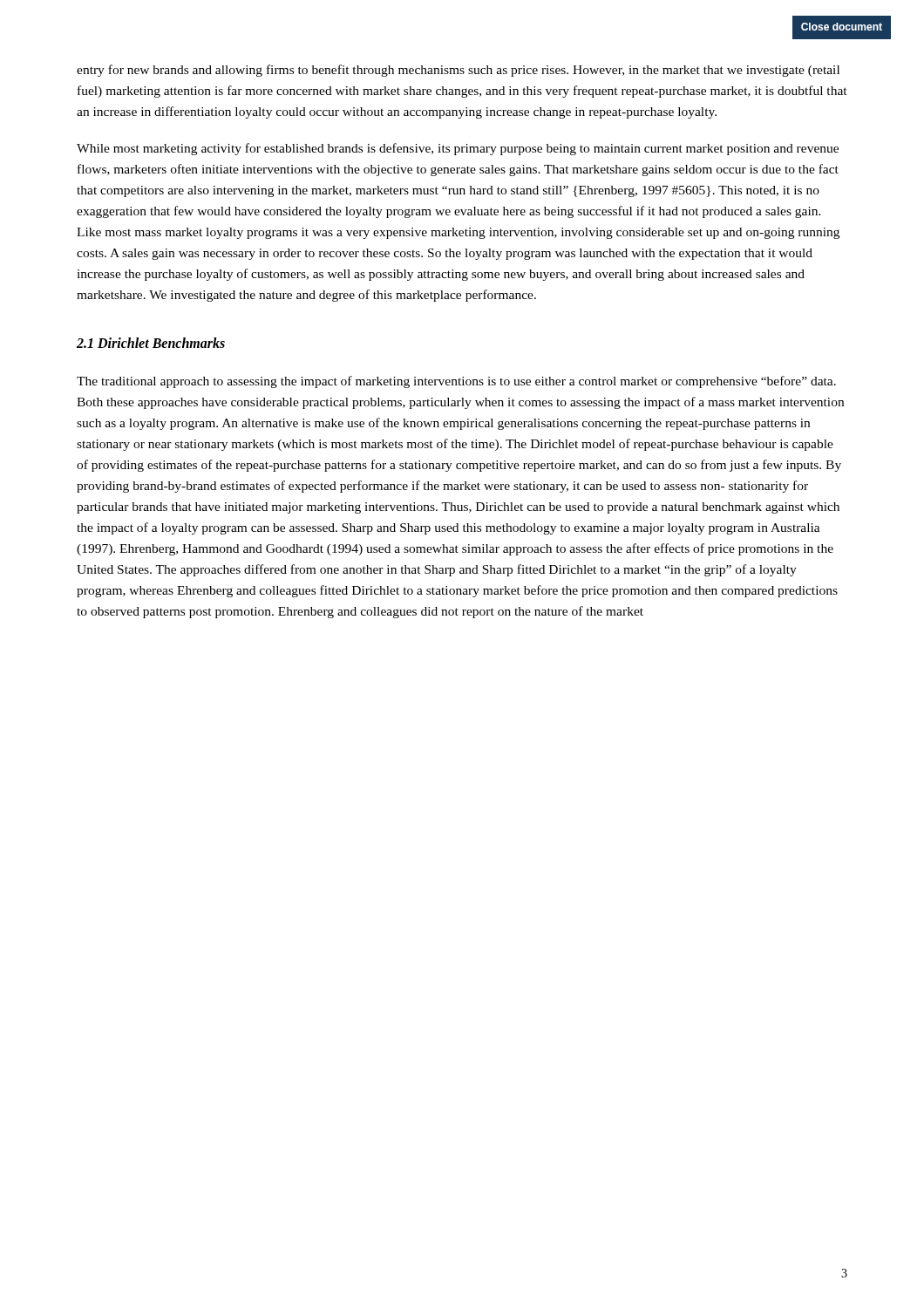Find the block starting "entry for new brands and"
The image size is (924, 1308).
pyautogui.click(x=462, y=91)
